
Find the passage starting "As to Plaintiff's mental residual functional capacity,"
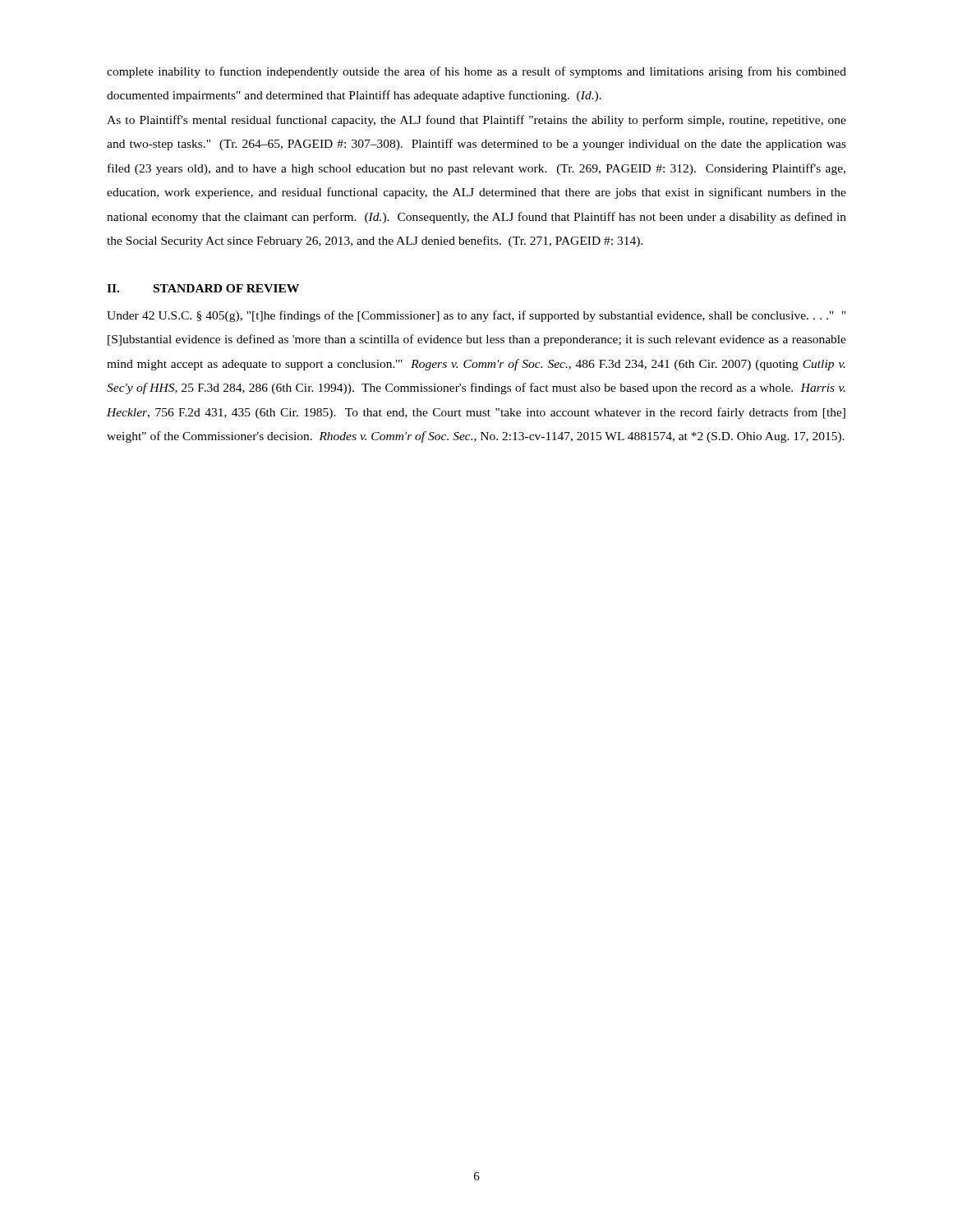[476, 180]
